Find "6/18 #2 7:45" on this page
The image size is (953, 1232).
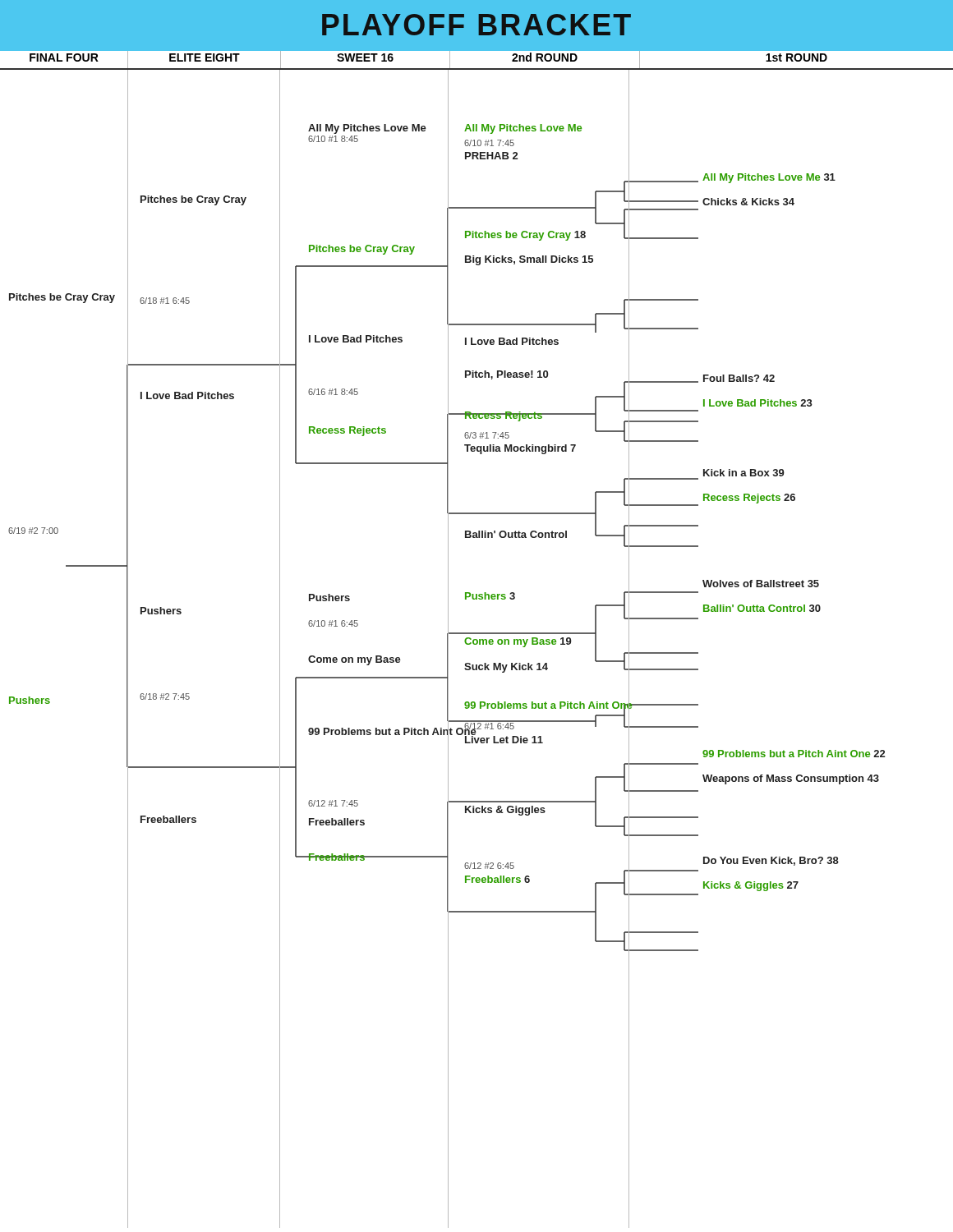point(165,696)
